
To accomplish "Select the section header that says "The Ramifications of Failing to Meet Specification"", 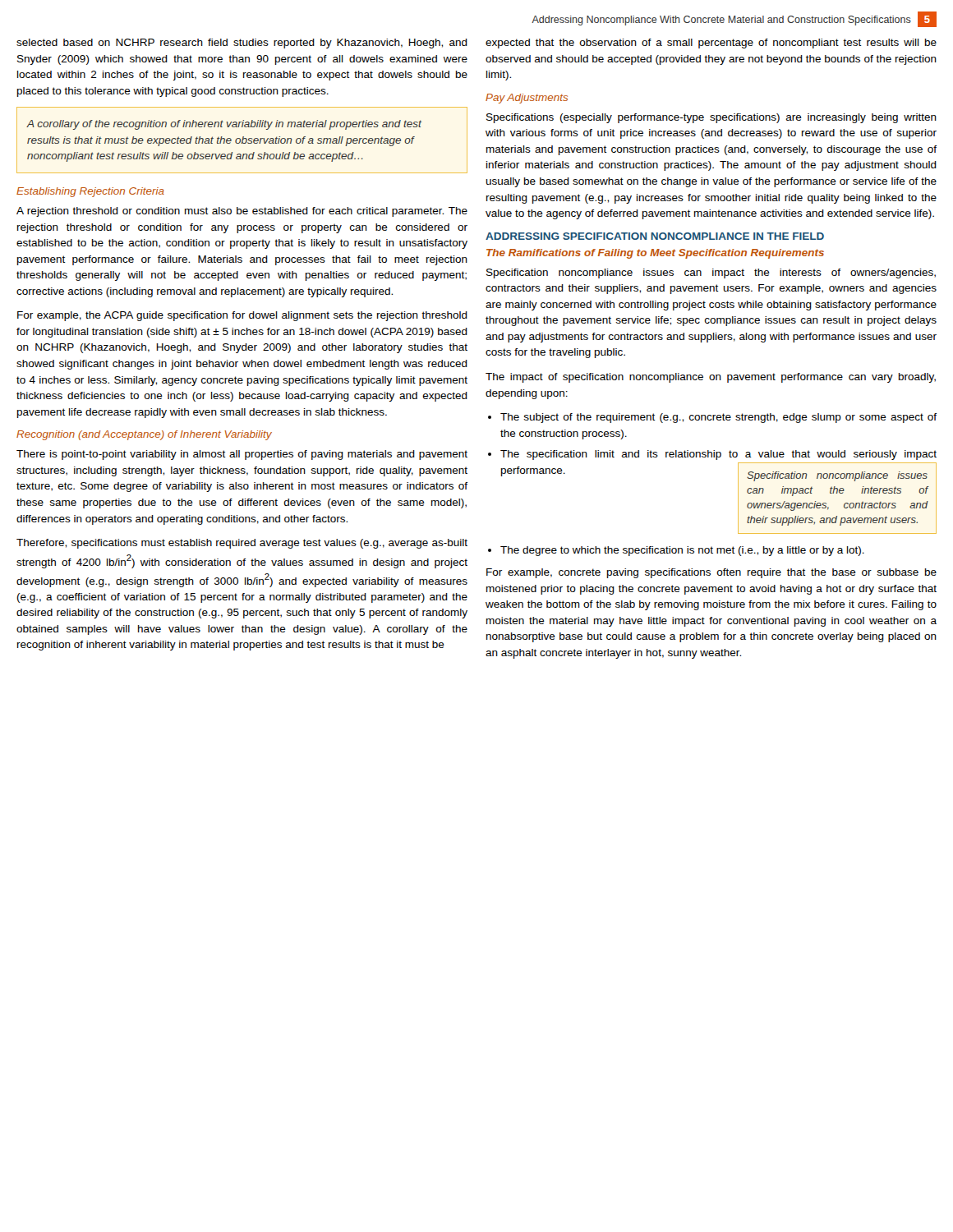I will coord(655,252).
